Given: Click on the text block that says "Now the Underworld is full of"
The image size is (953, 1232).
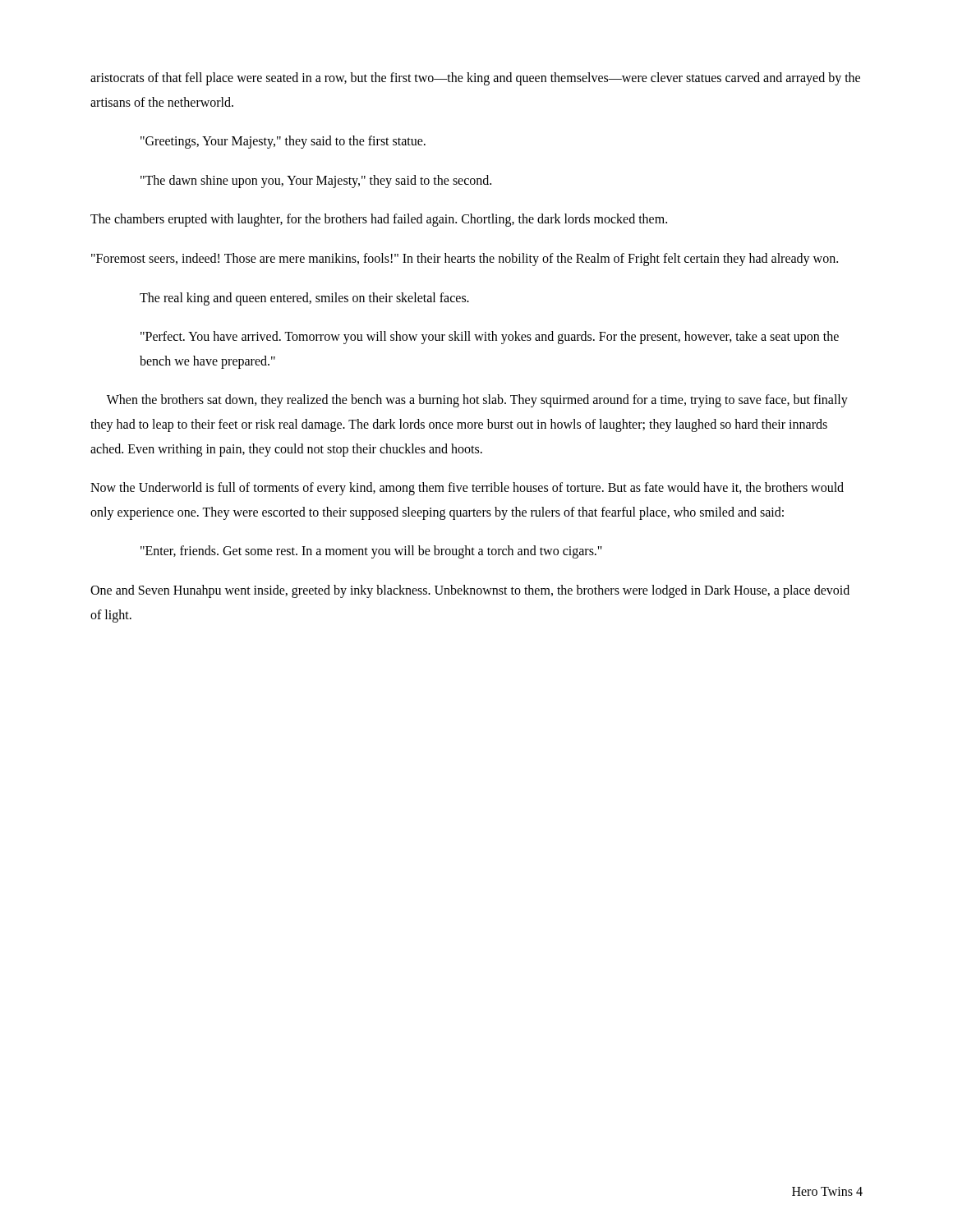Looking at the screenshot, I should [476, 500].
